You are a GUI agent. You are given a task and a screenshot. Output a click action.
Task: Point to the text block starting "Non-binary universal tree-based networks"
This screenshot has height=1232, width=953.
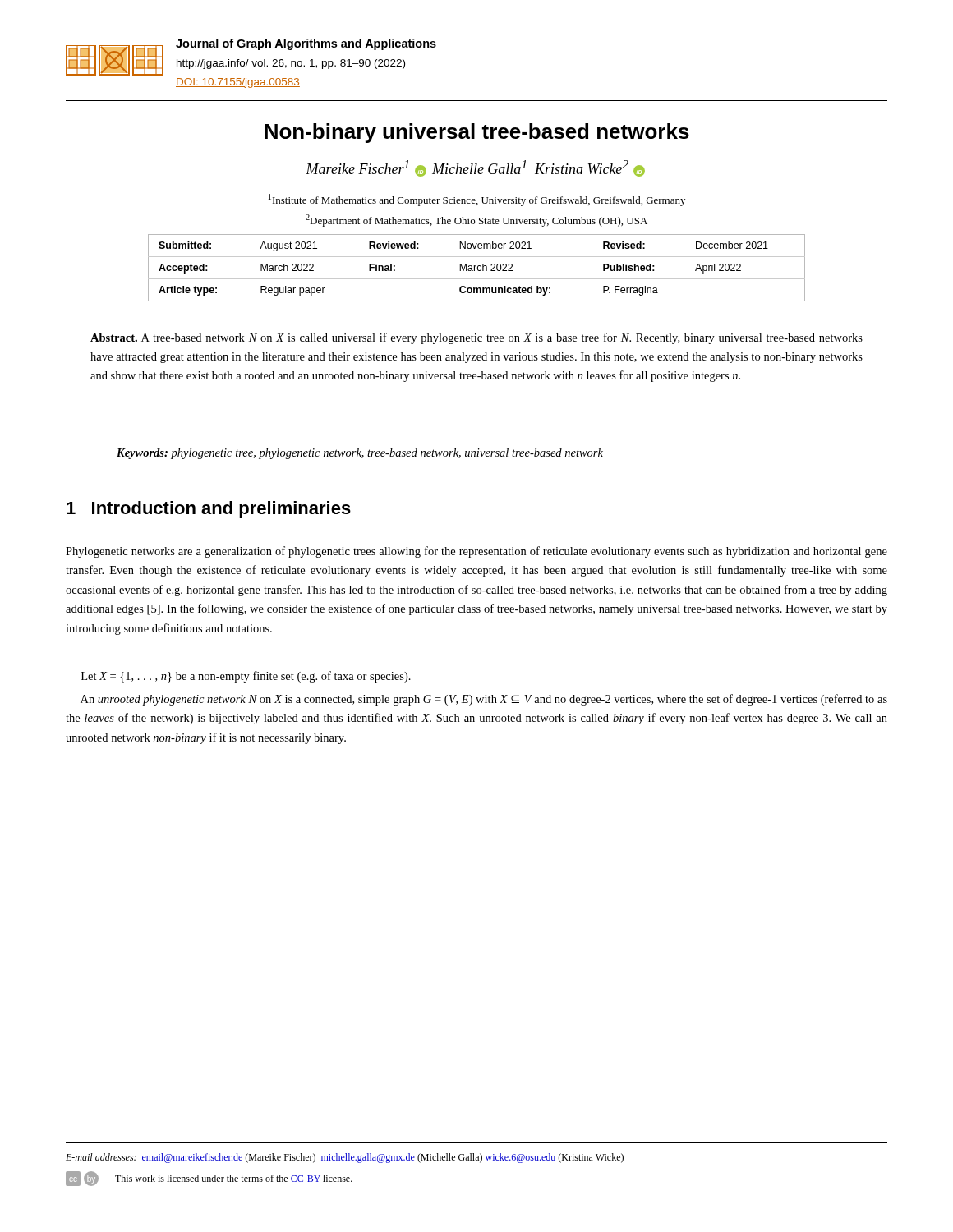[x=476, y=131]
